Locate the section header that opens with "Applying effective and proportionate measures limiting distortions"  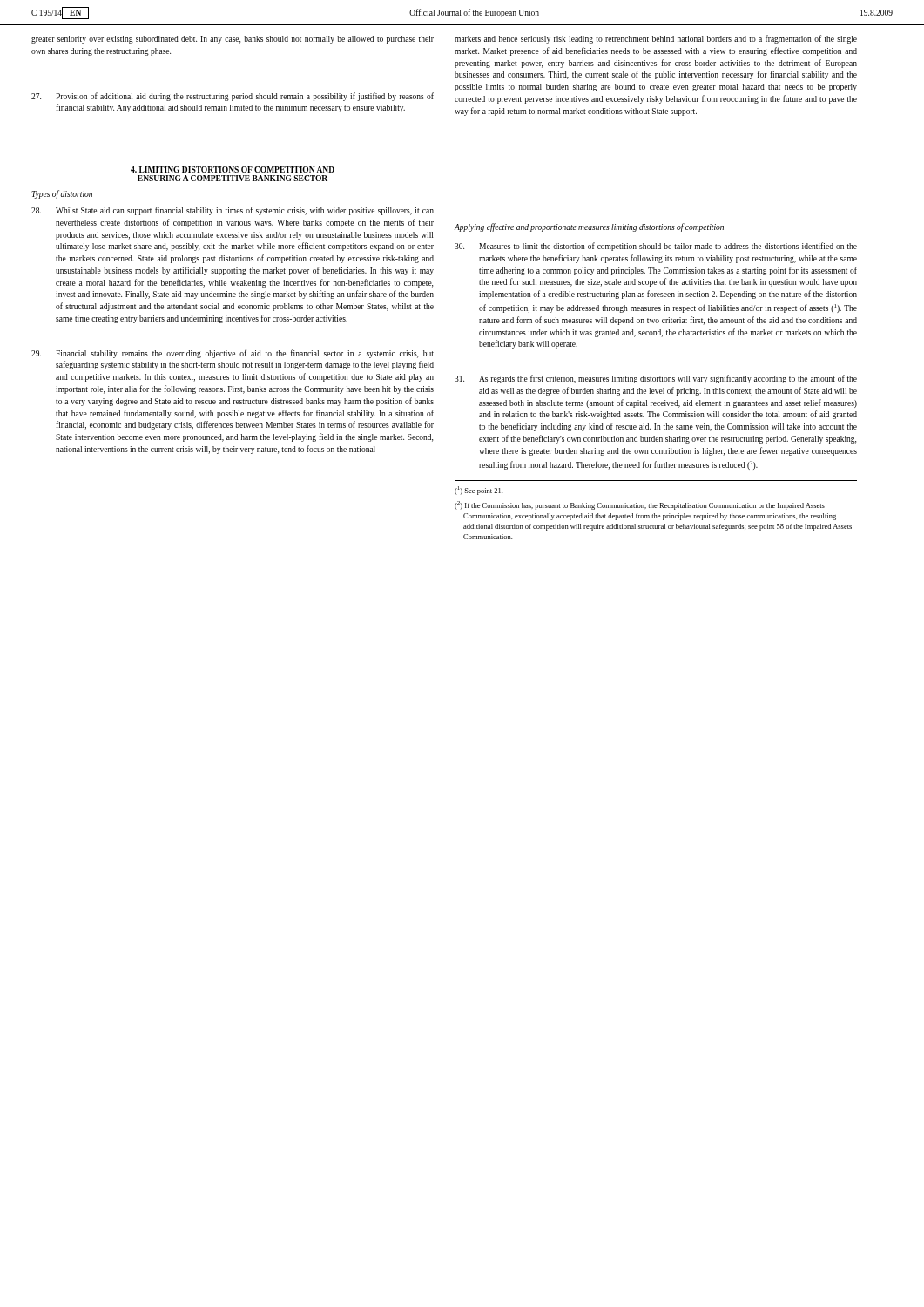pyautogui.click(x=656, y=228)
